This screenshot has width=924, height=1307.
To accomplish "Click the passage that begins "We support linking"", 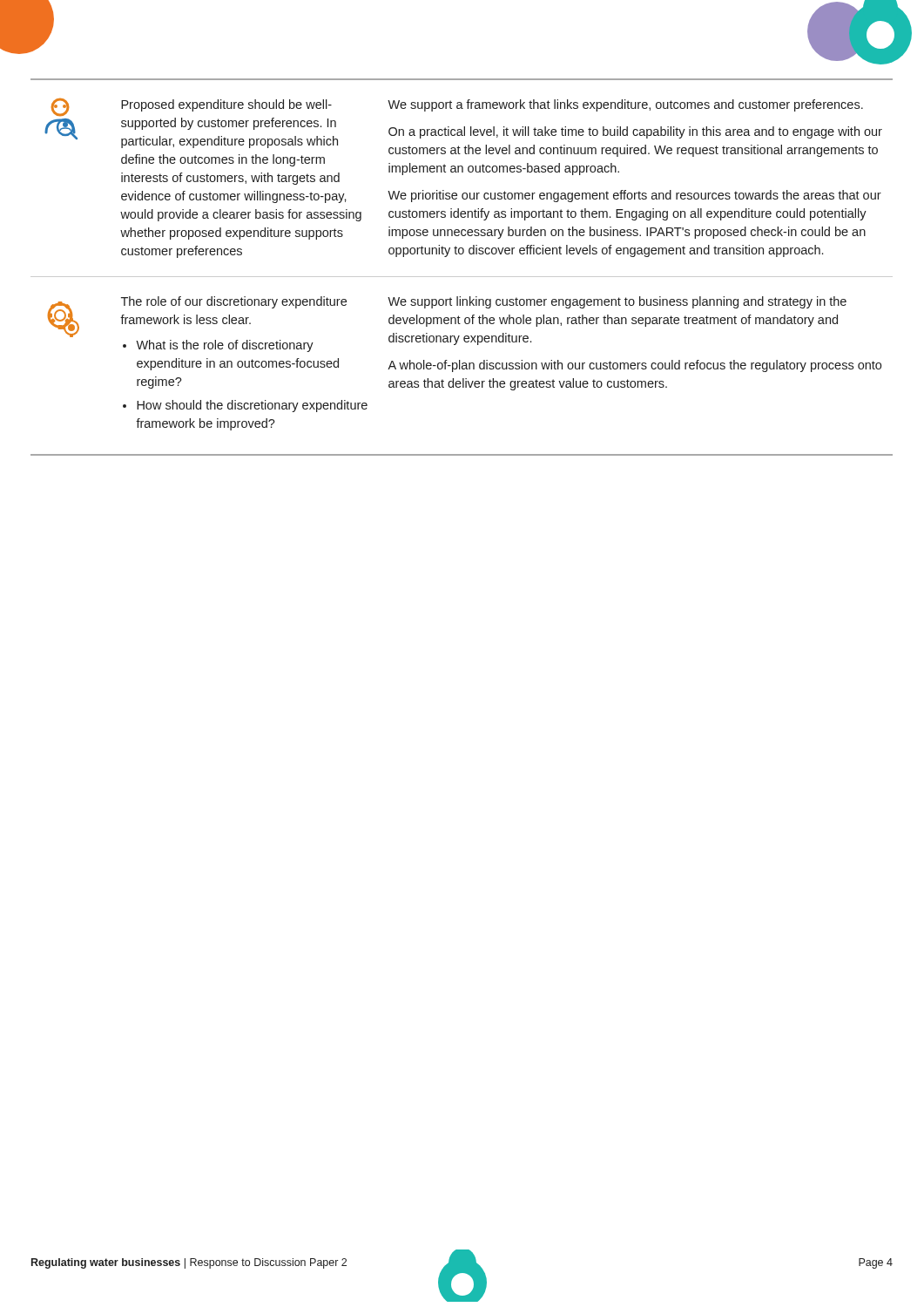I will coord(617,302).
